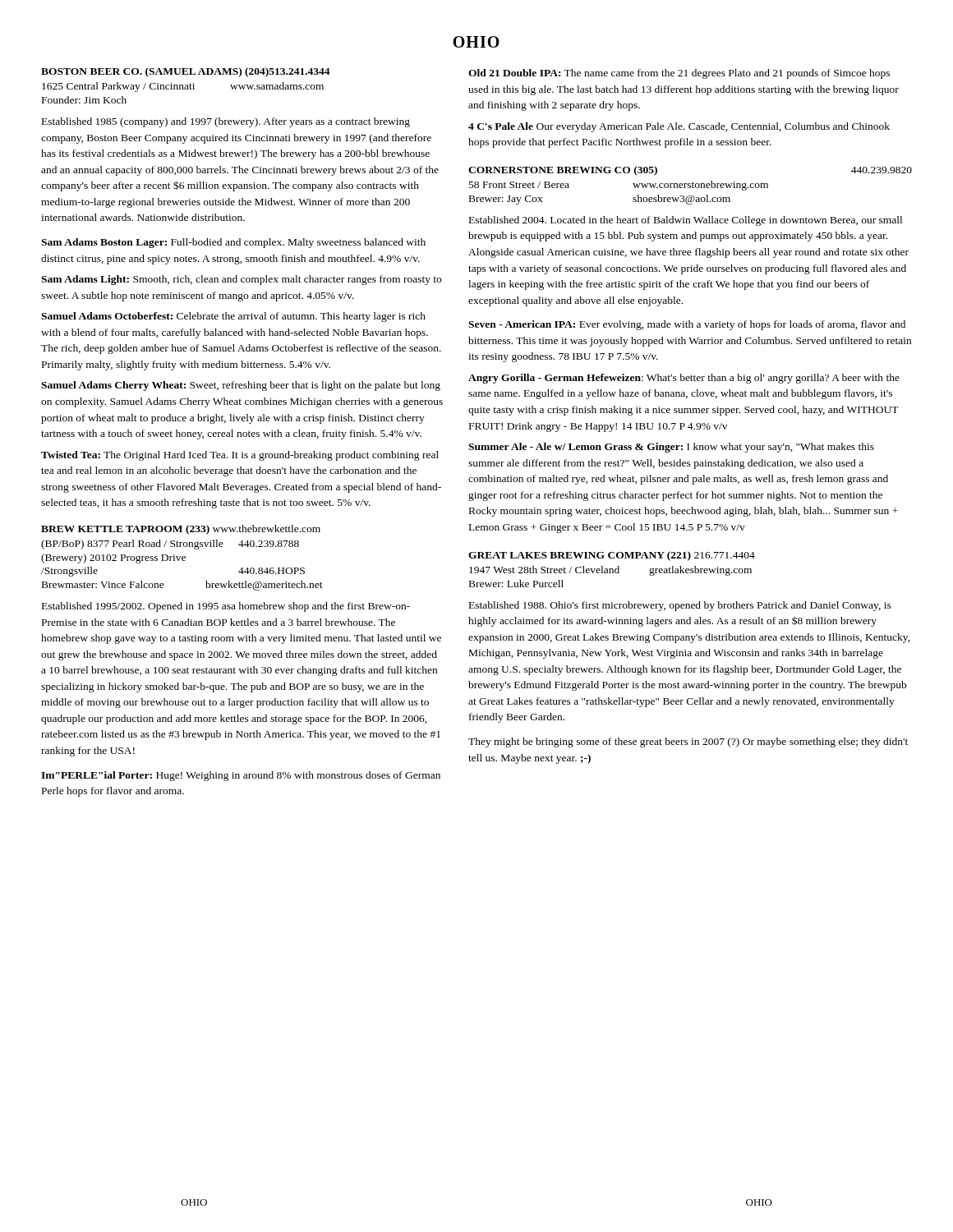Point to the passage starting "Established 1985 (company) and 1997 (brewery). After years"
Image resolution: width=953 pixels, height=1232 pixels.
(x=240, y=169)
